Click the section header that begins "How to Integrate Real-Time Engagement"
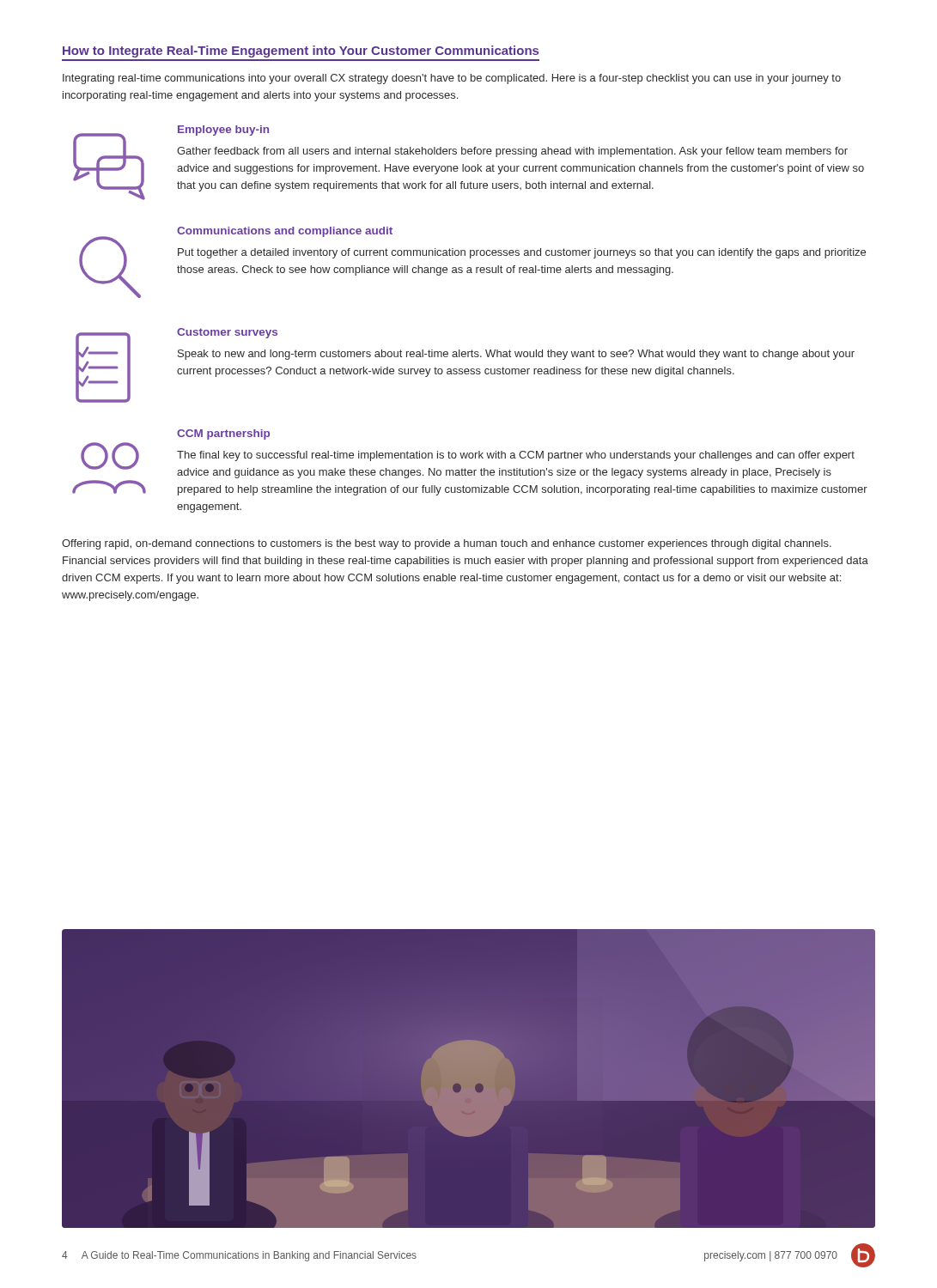937x1288 pixels. pyautogui.click(x=301, y=52)
